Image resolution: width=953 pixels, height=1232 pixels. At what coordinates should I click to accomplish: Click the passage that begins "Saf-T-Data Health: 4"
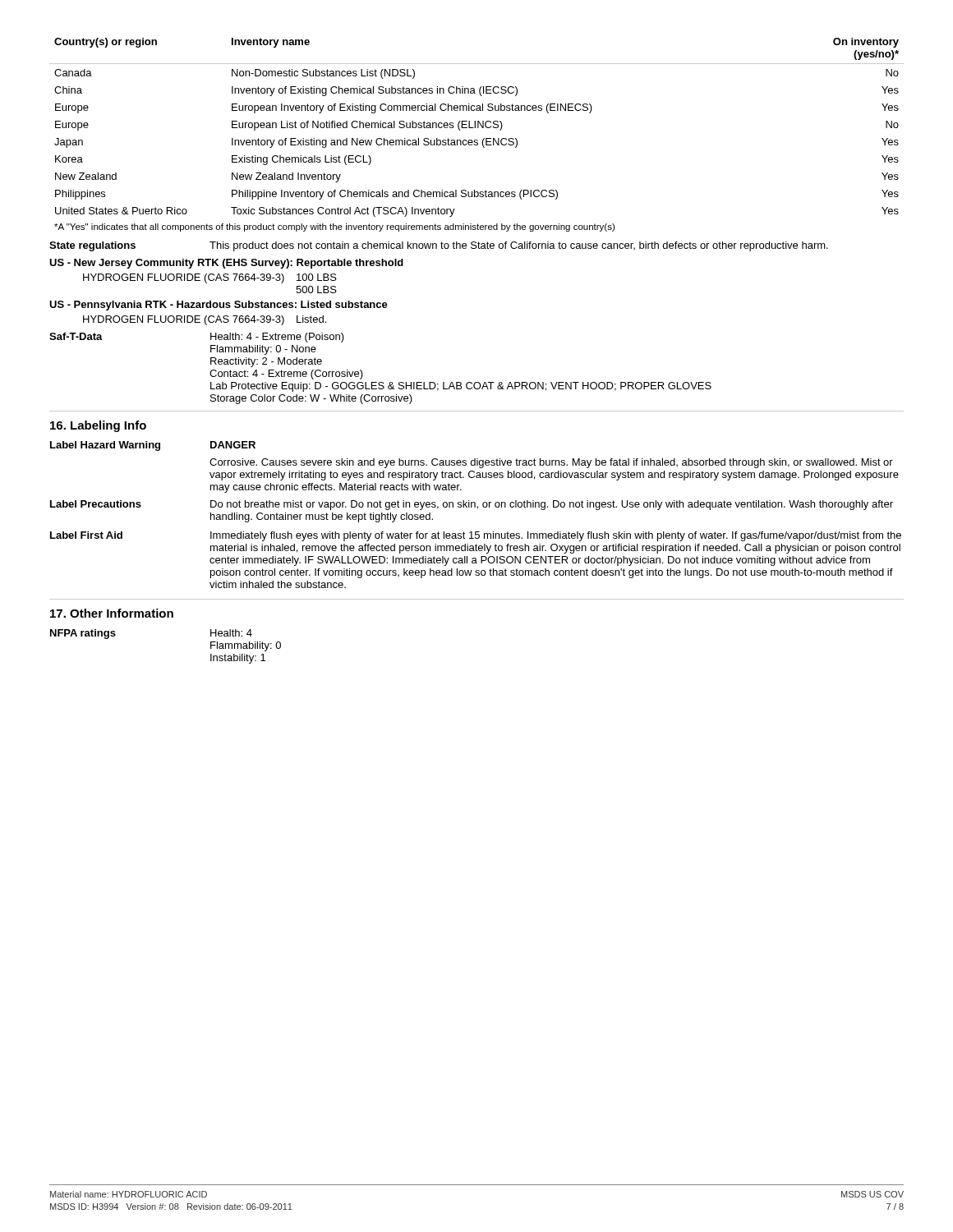[x=84, y=338]
